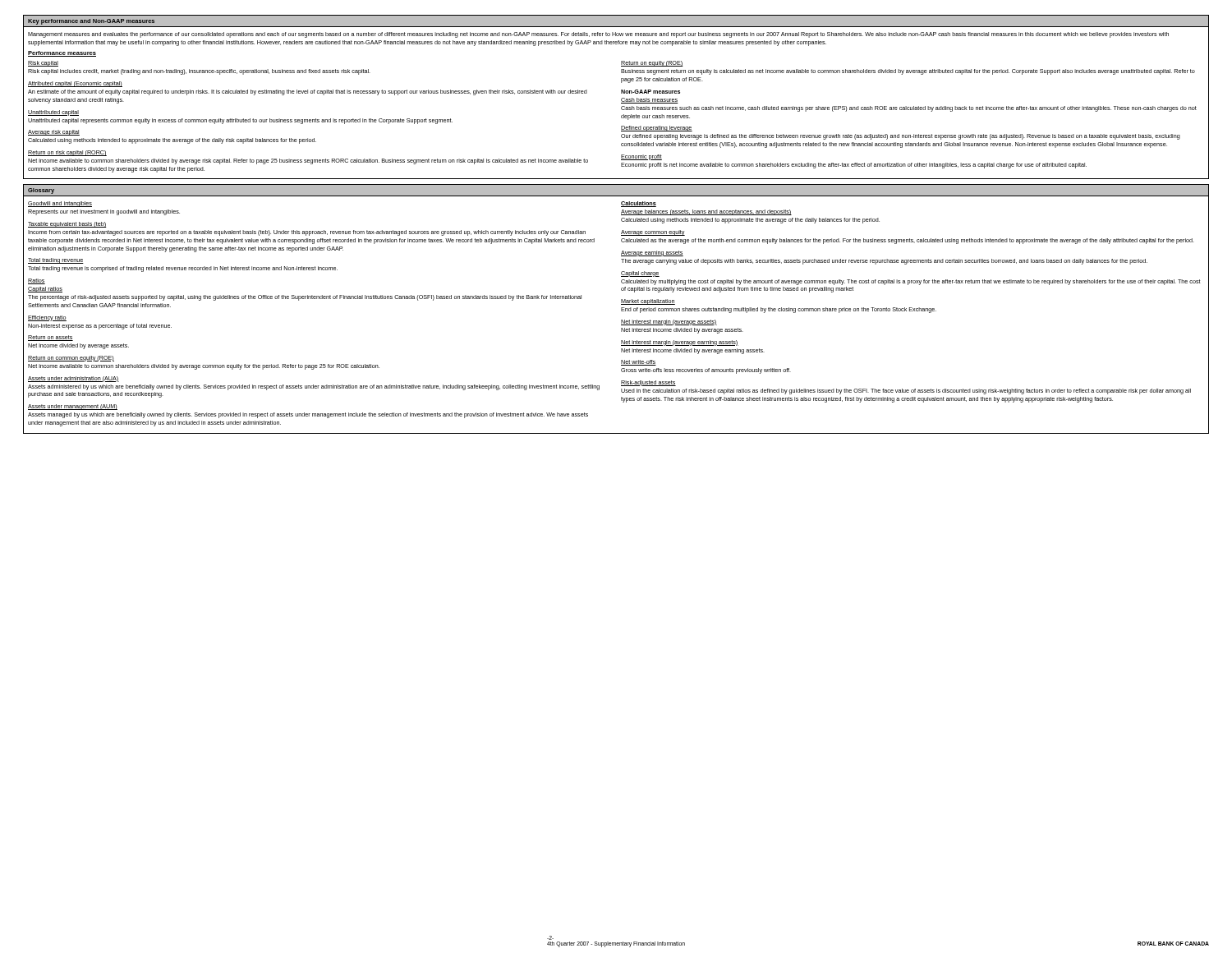Select the text block with the text "Return on common equity (ROE) Net income"
Viewport: 1232px width, 953px height.
click(316, 362)
